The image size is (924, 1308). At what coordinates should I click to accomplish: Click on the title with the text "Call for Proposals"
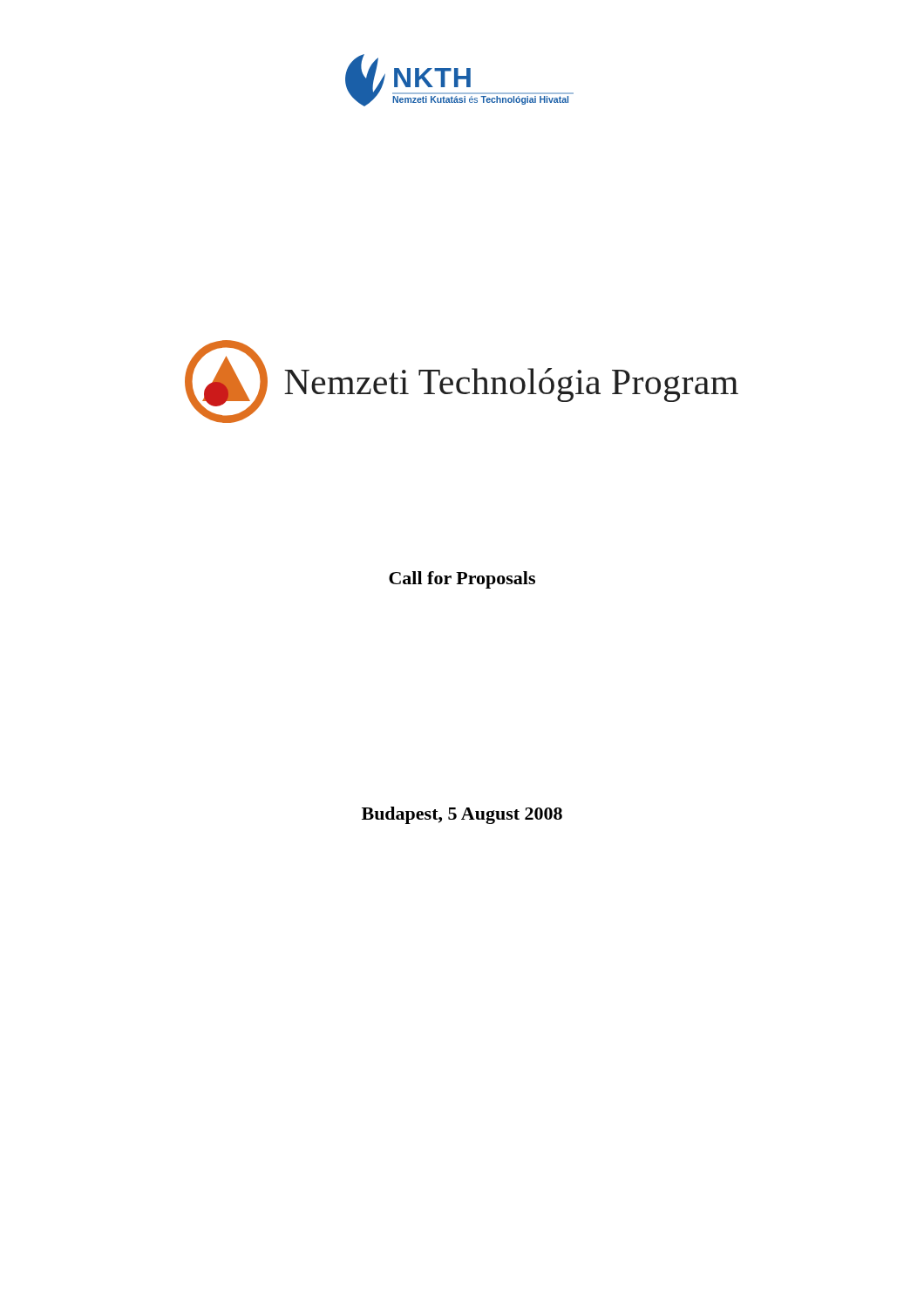[x=462, y=578]
